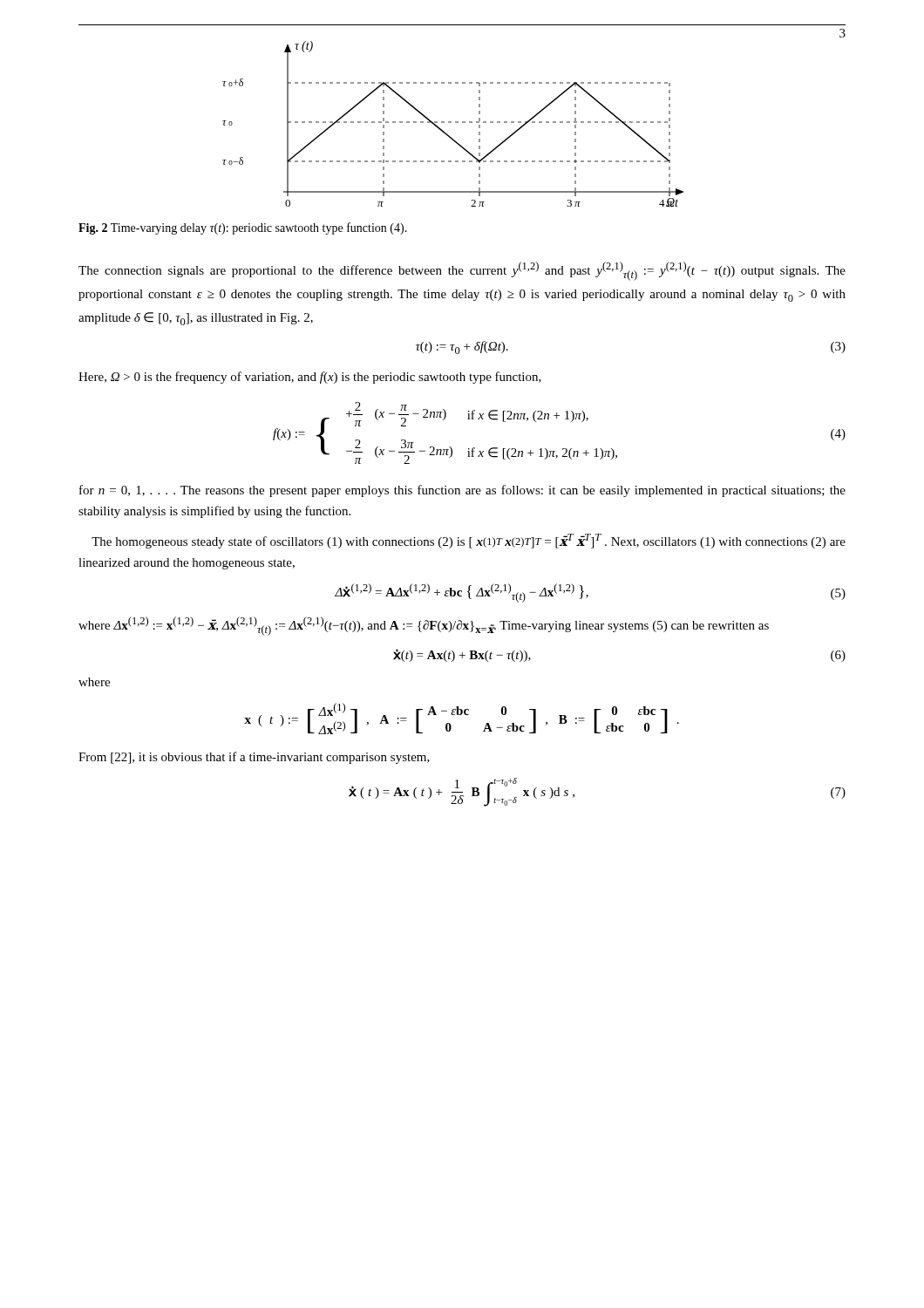The image size is (924, 1308).
Task: Locate the formula containing "ẋ(t) = Ax(t) + 1 2δ"
Action: click(x=457, y=792)
